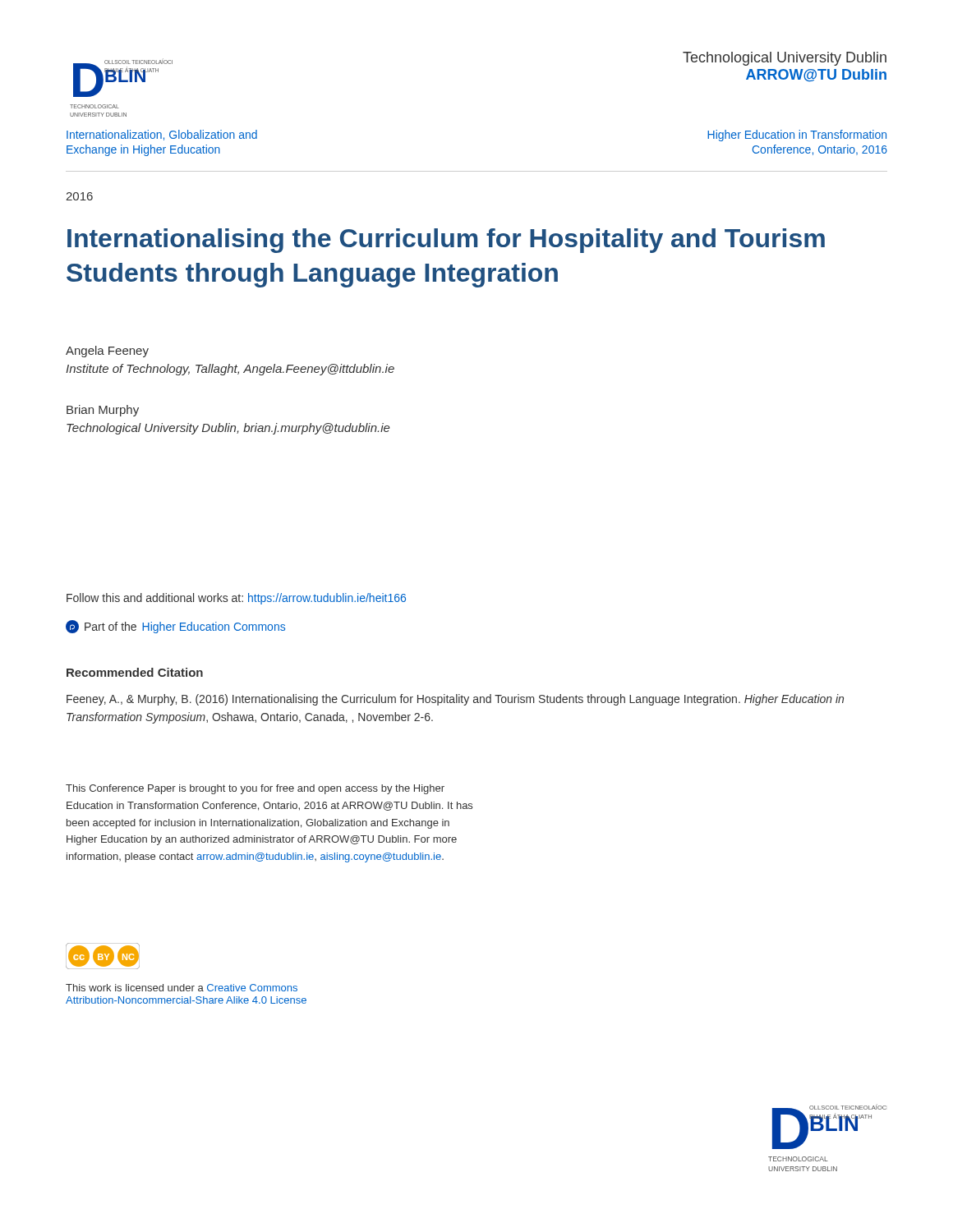
Task: Locate the element starting "This work is licensed under a"
Action: (x=186, y=994)
